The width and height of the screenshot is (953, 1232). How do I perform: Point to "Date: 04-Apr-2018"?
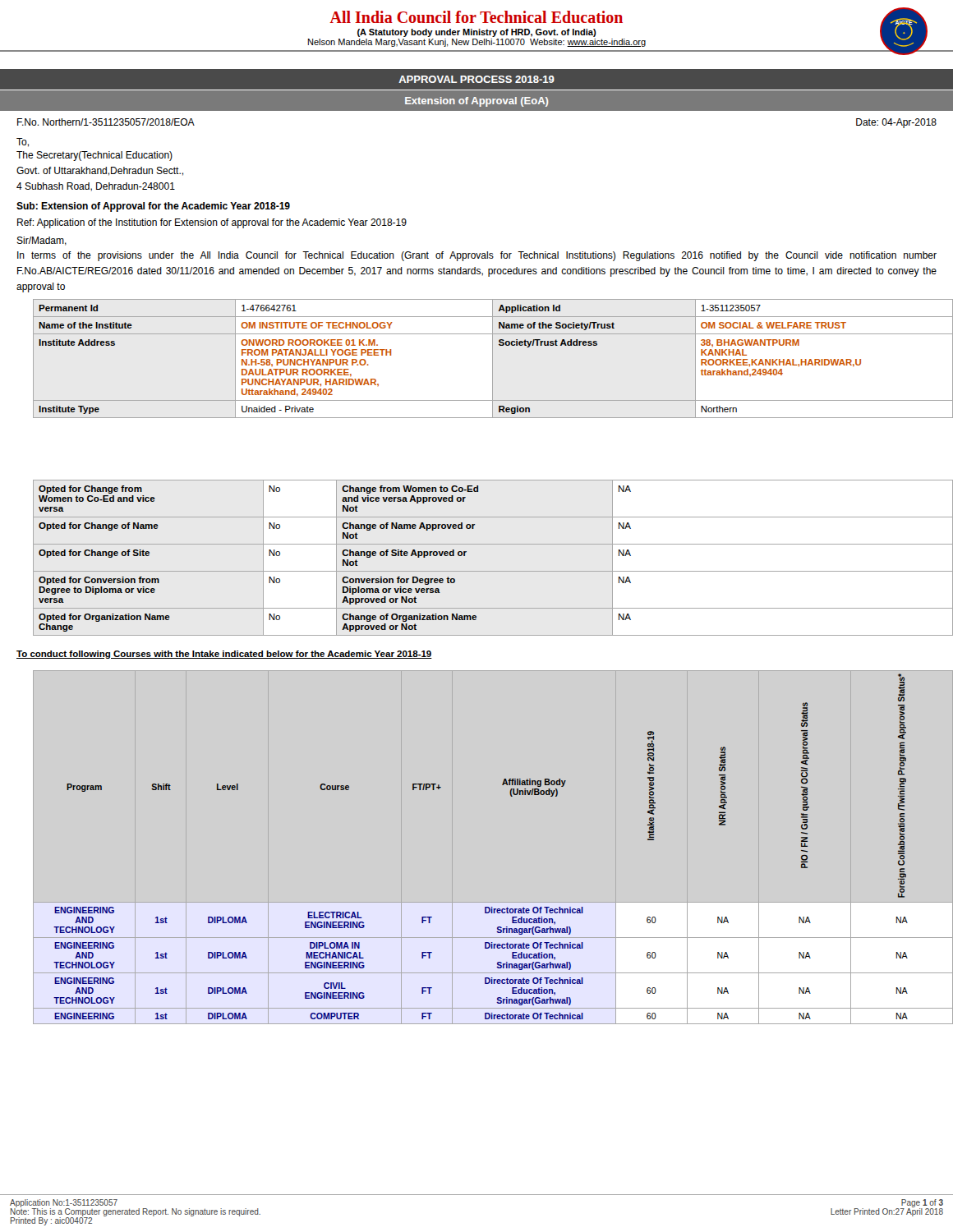896,122
